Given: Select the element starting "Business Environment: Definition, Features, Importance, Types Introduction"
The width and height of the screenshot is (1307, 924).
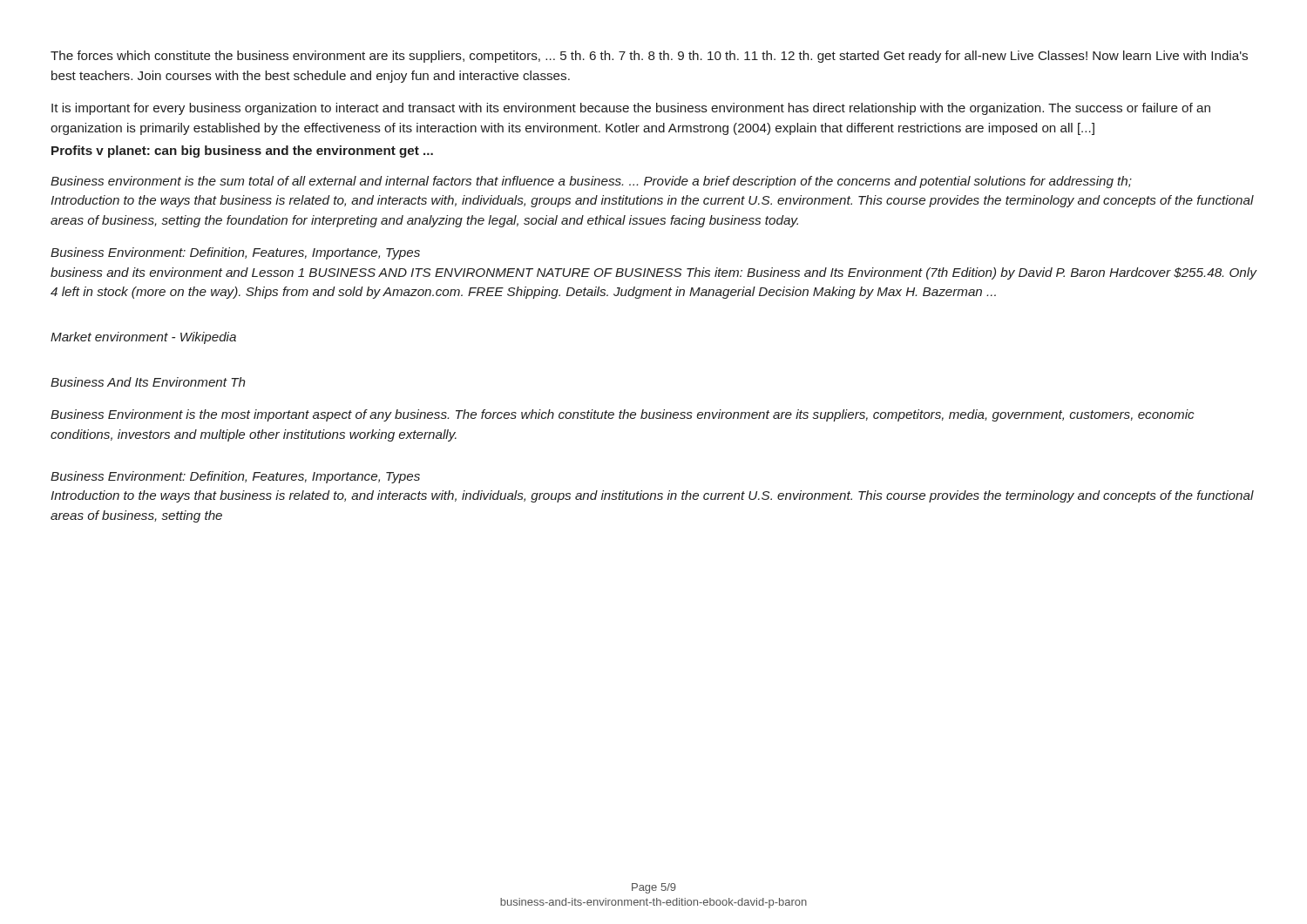Looking at the screenshot, I should point(654,496).
